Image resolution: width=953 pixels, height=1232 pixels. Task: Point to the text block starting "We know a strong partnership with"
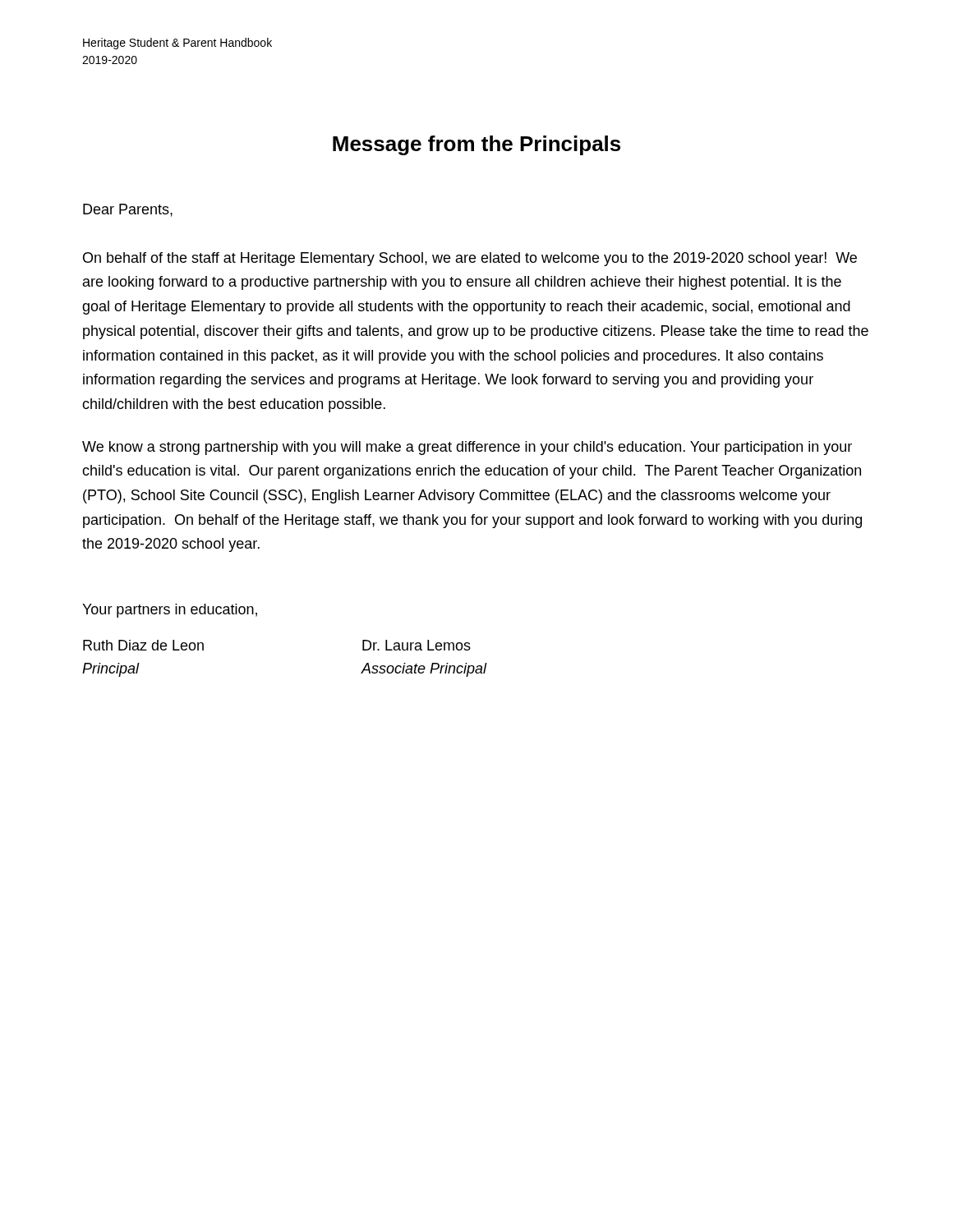coord(472,495)
